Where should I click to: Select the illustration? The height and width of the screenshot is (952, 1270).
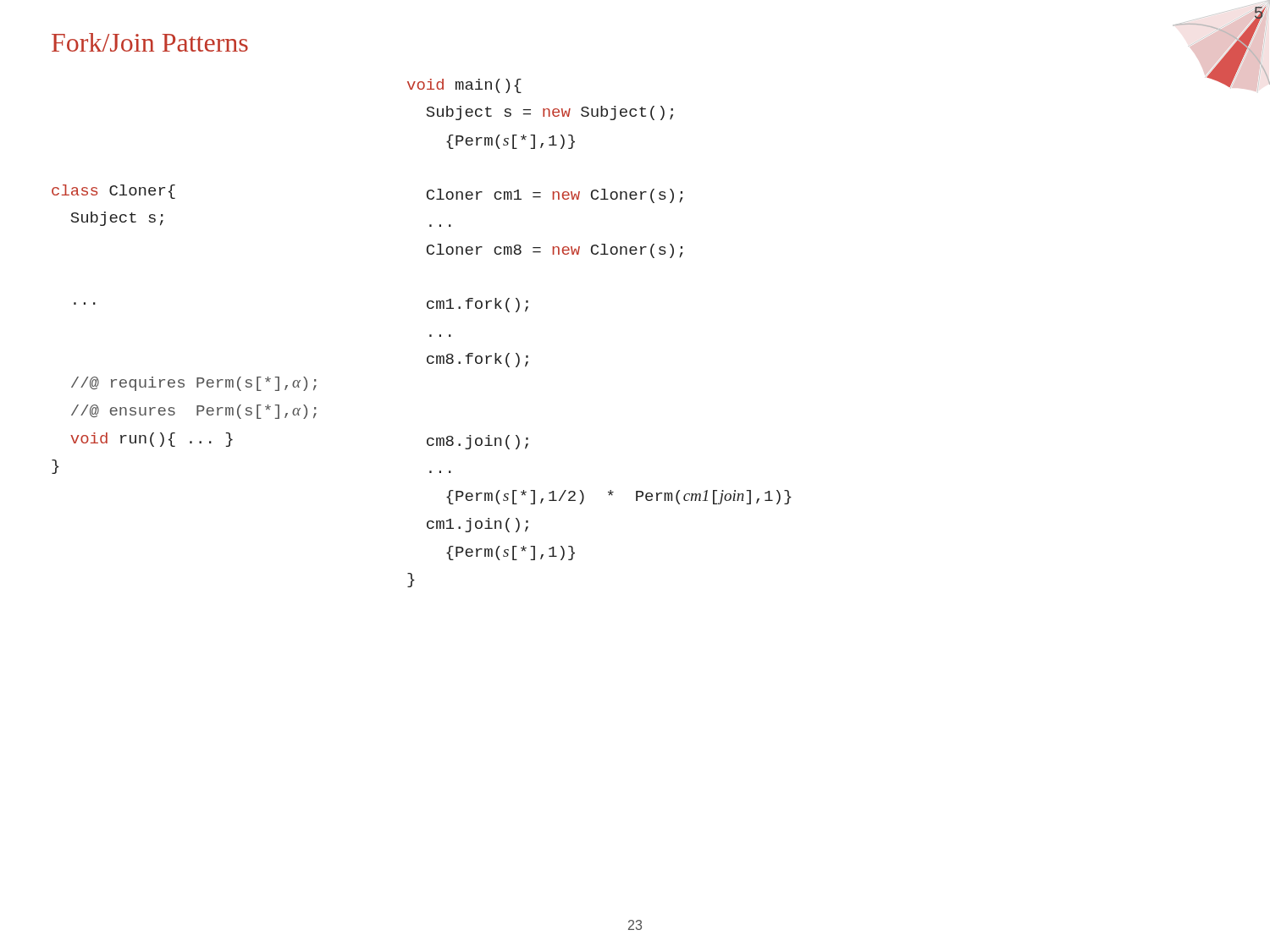pyautogui.click(x=1221, y=48)
